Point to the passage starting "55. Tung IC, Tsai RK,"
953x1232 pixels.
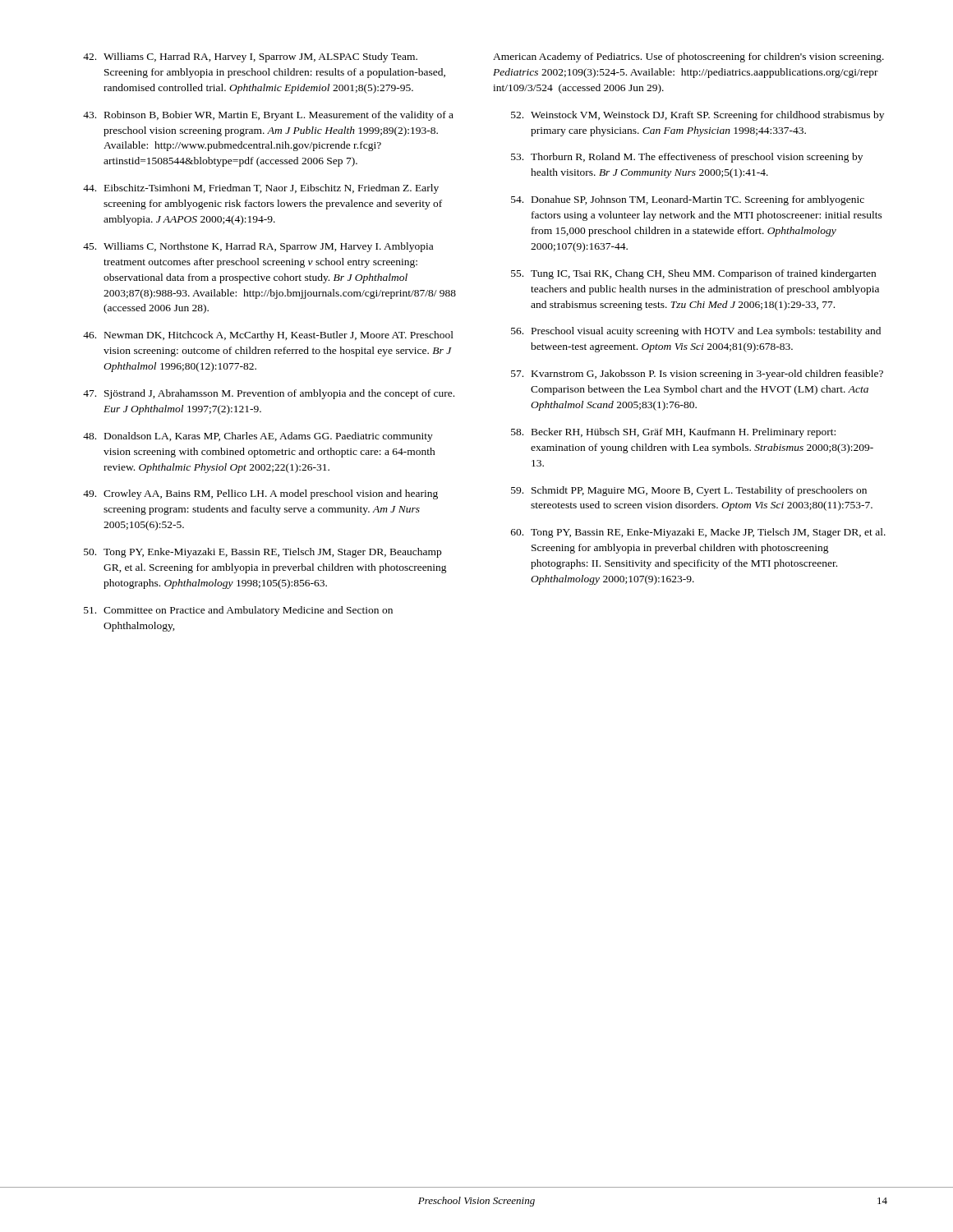690,289
